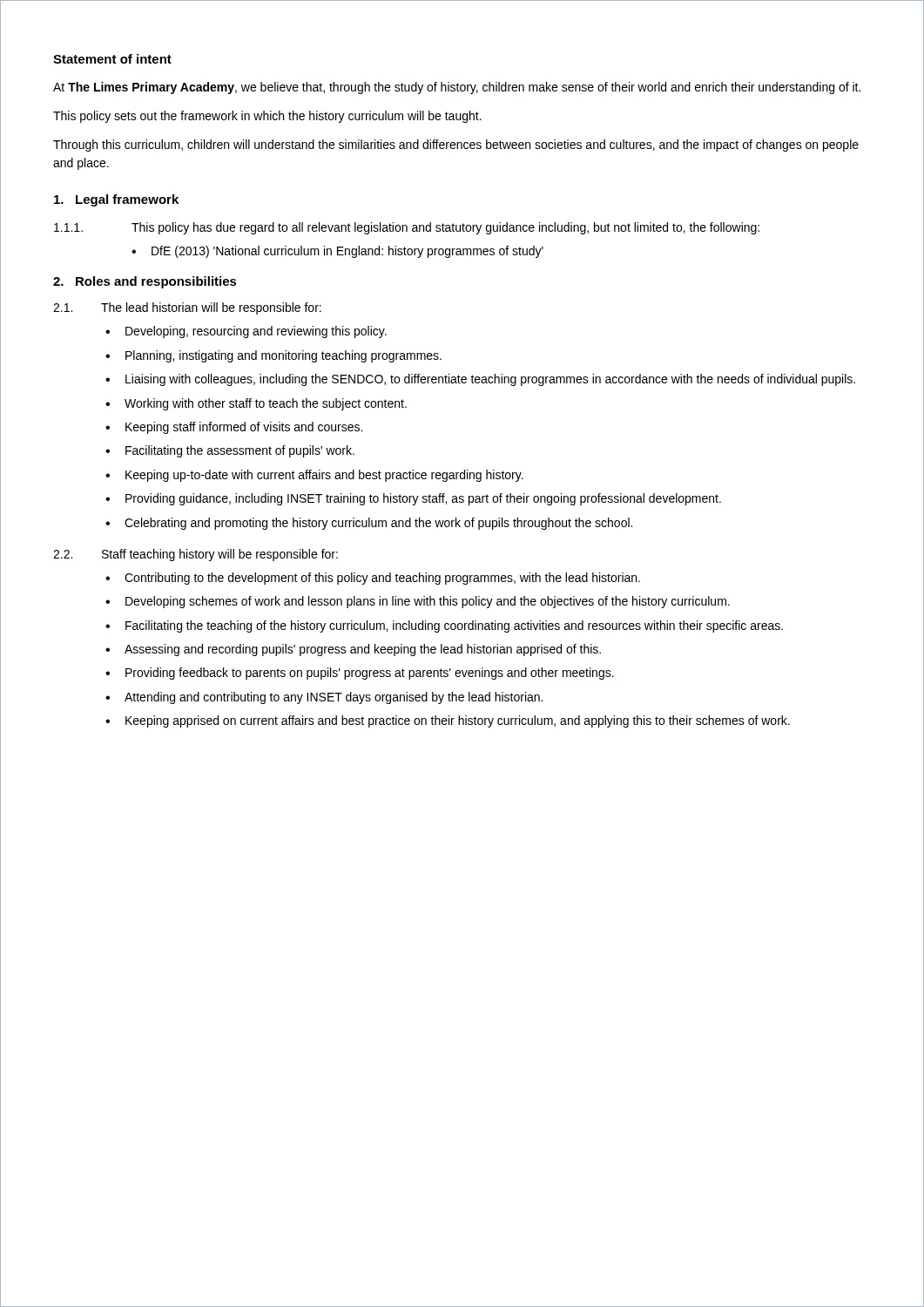Click on the text block that says "This policy sets out"
The height and width of the screenshot is (1307, 924).
tap(268, 116)
